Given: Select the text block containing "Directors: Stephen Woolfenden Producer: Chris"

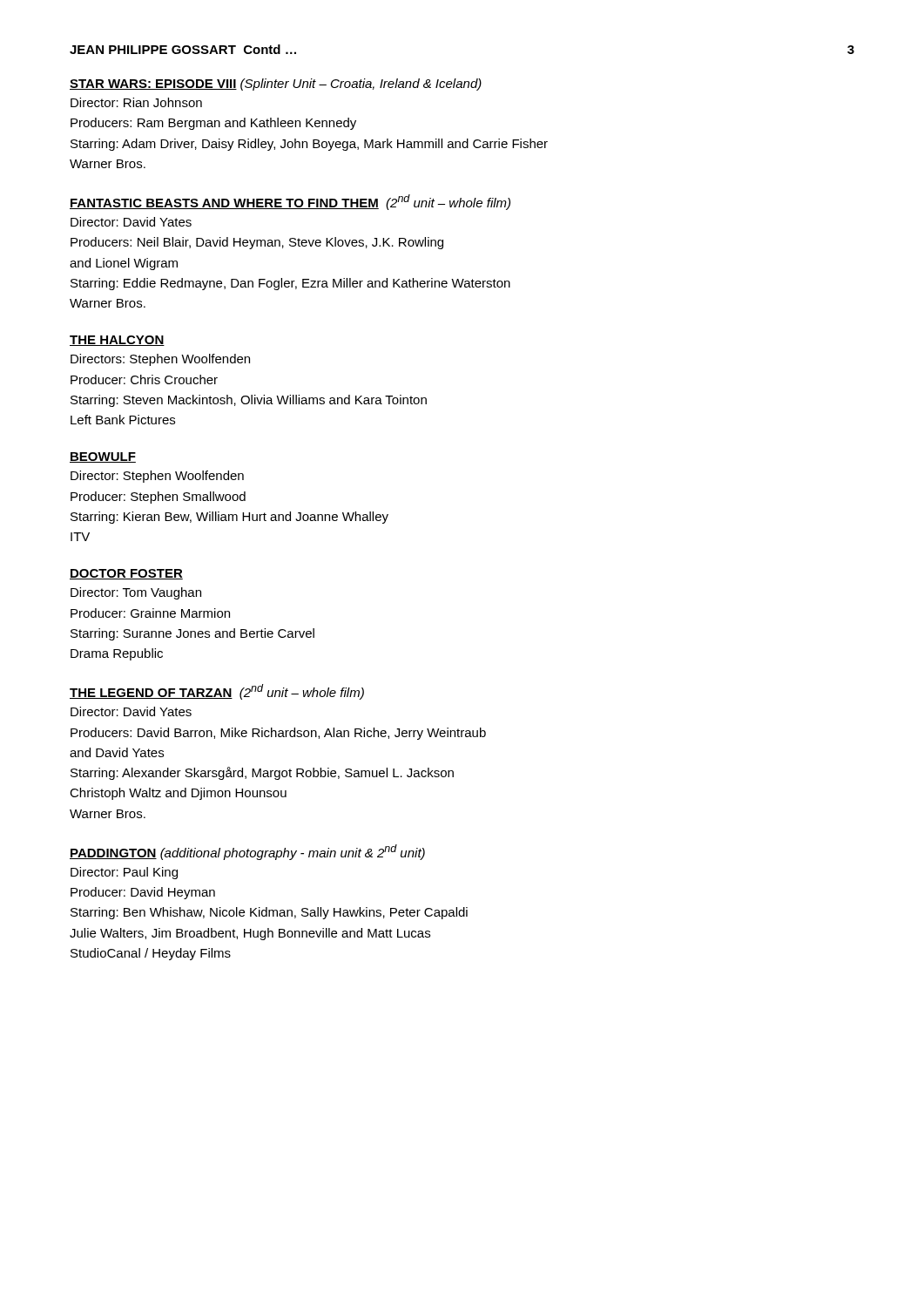Looking at the screenshot, I should tap(249, 389).
